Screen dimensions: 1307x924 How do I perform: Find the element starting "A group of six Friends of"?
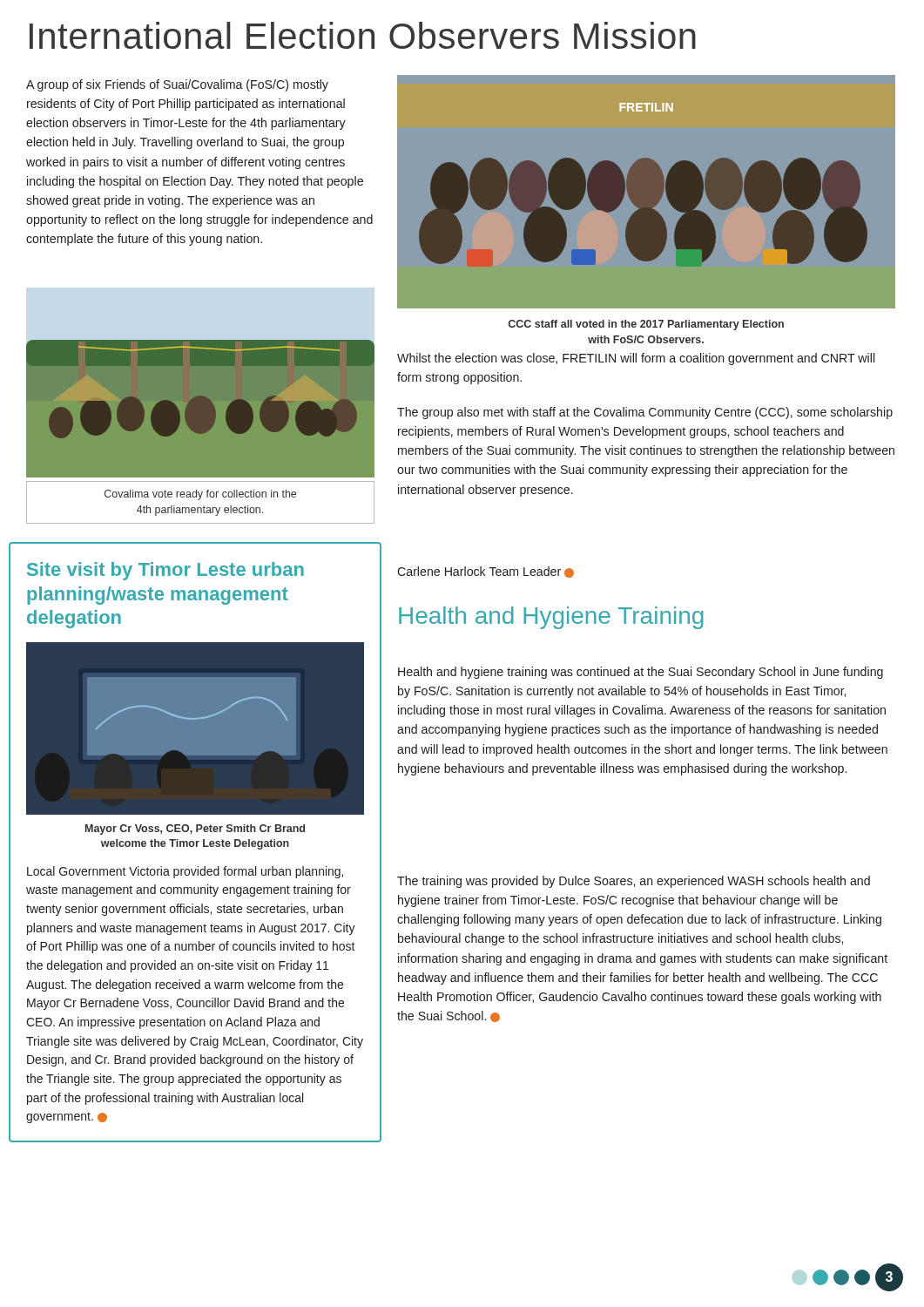200,162
